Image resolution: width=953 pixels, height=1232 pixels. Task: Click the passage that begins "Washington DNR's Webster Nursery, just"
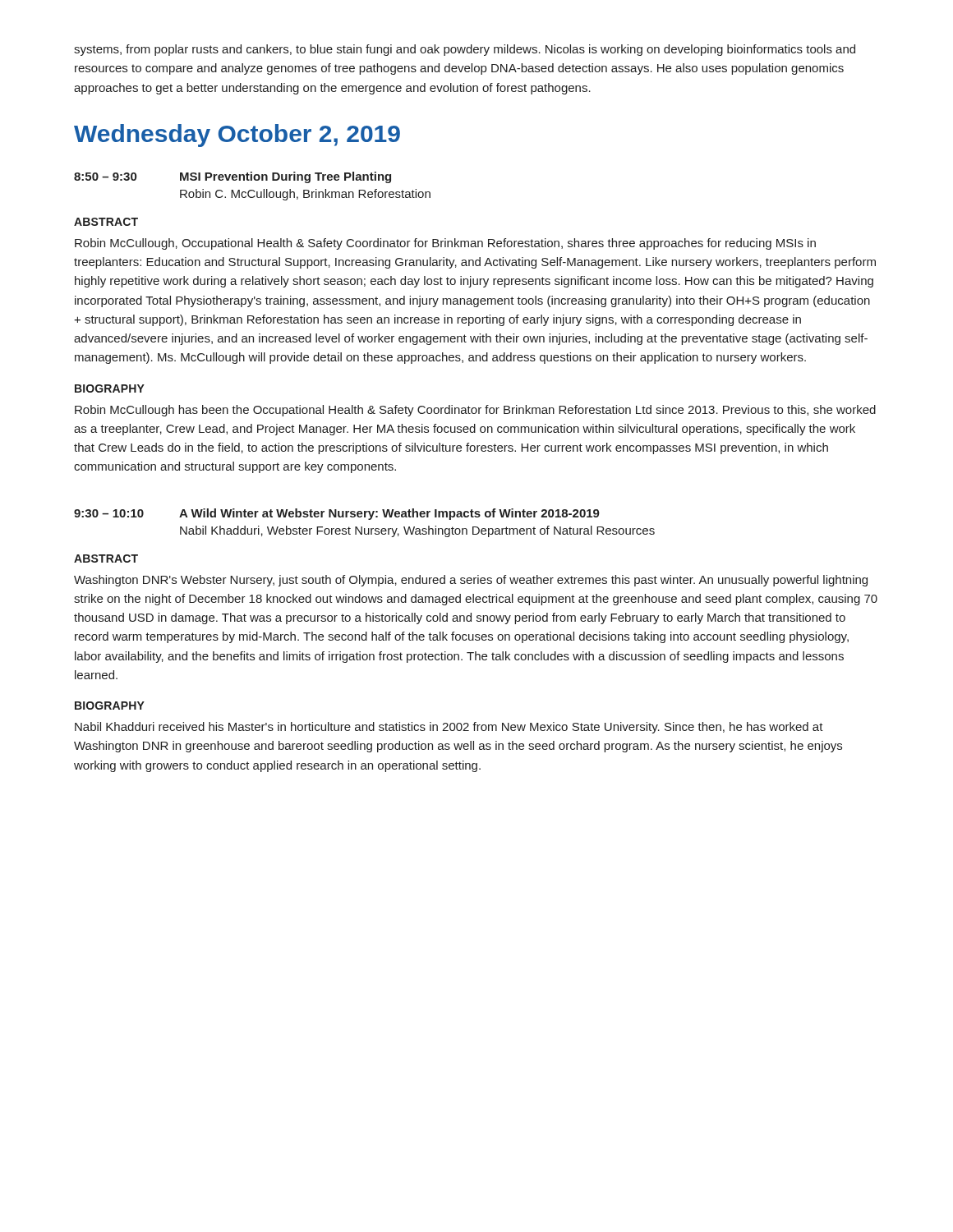coord(476,627)
